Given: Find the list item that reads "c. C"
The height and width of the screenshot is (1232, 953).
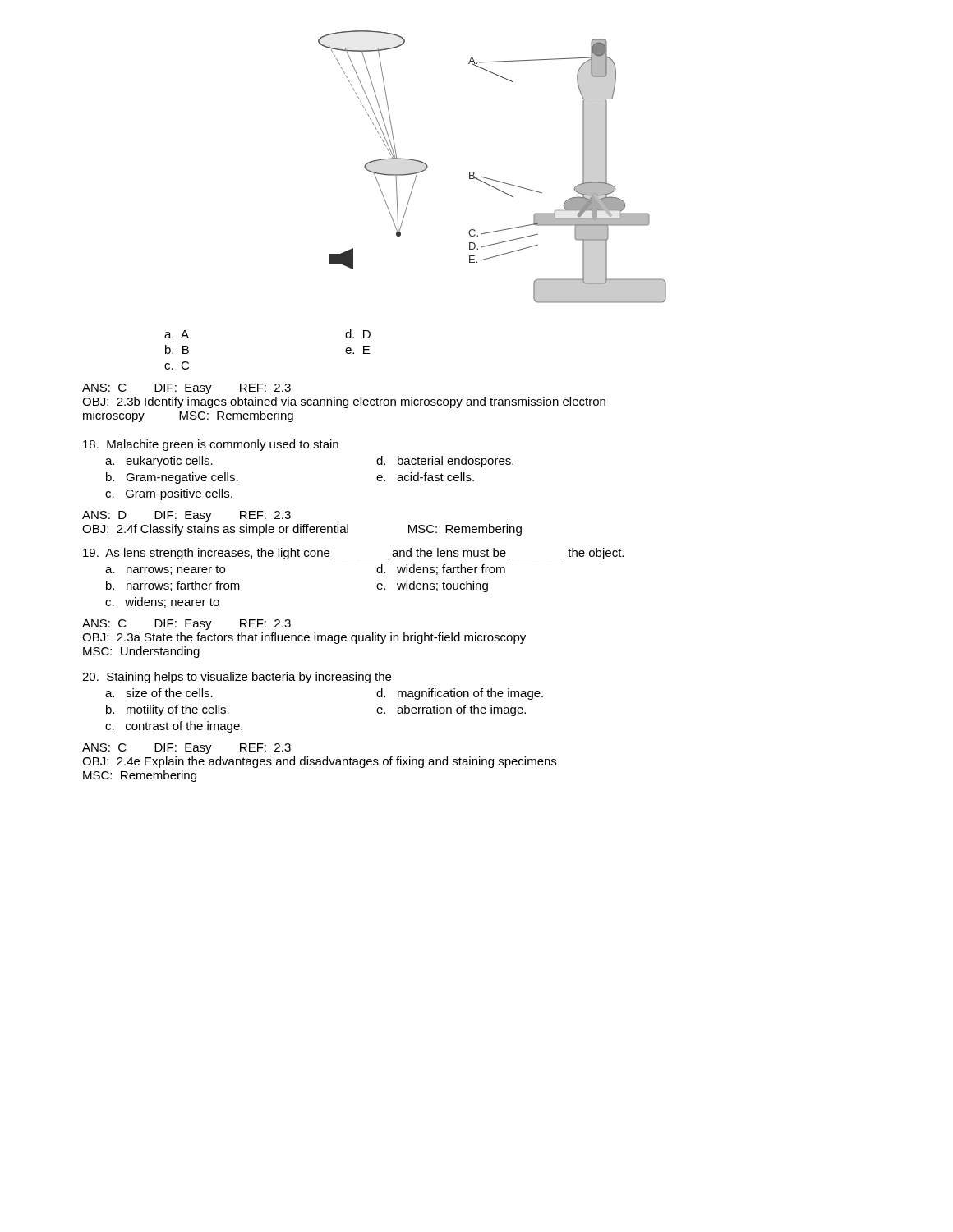Looking at the screenshot, I should 177,365.
